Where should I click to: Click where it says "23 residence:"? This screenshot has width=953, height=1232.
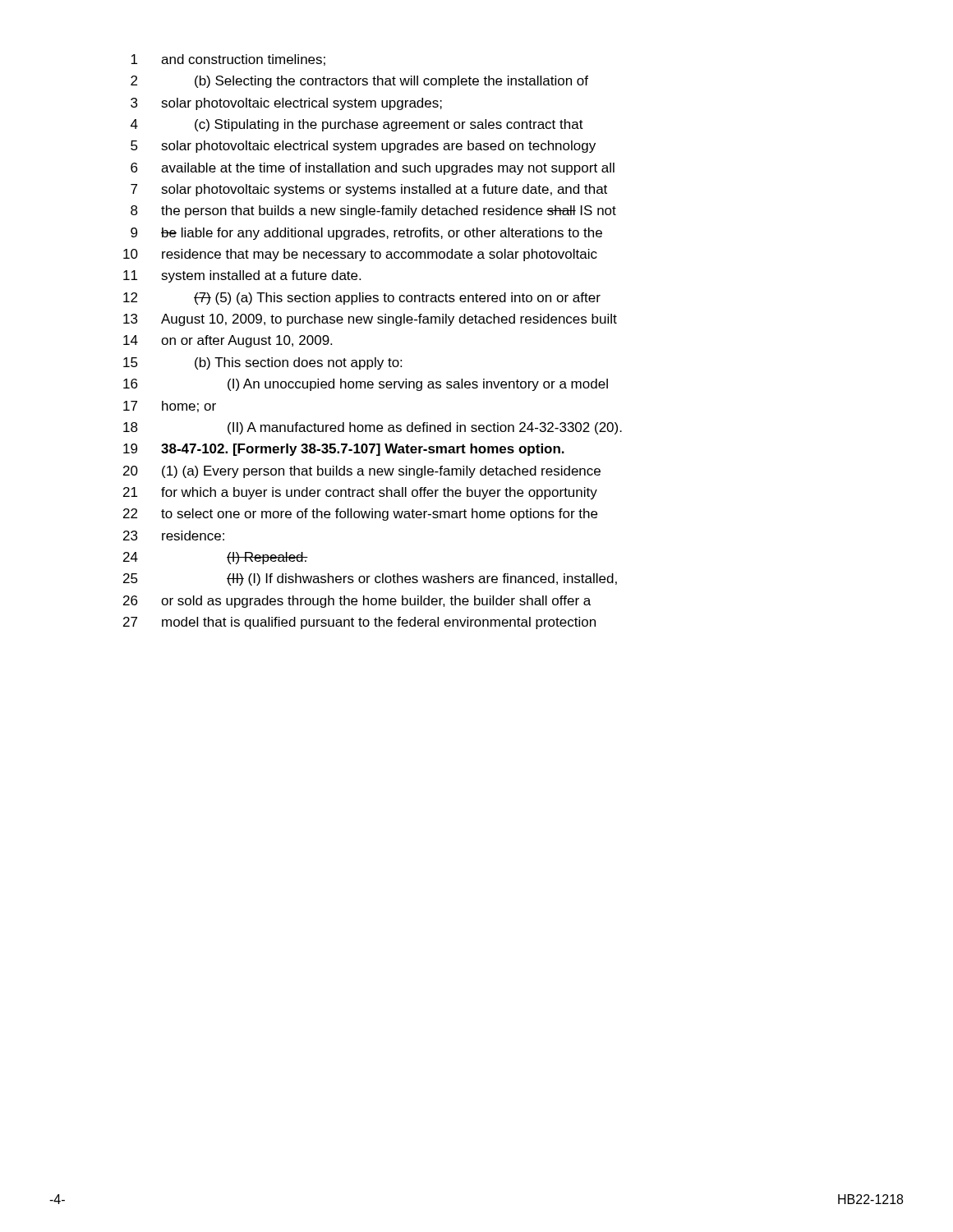[x=174, y=536]
